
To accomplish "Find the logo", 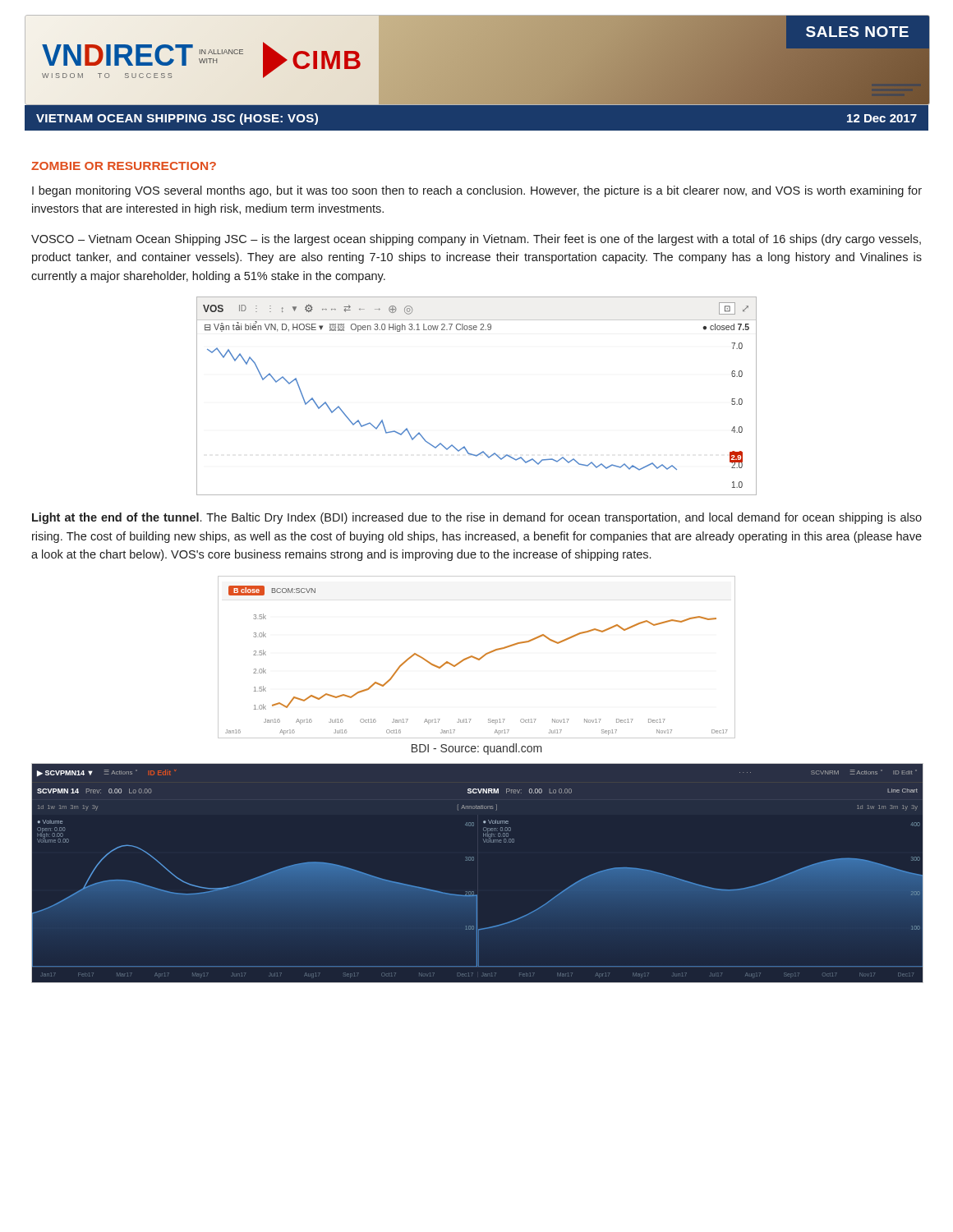I will point(477,60).
